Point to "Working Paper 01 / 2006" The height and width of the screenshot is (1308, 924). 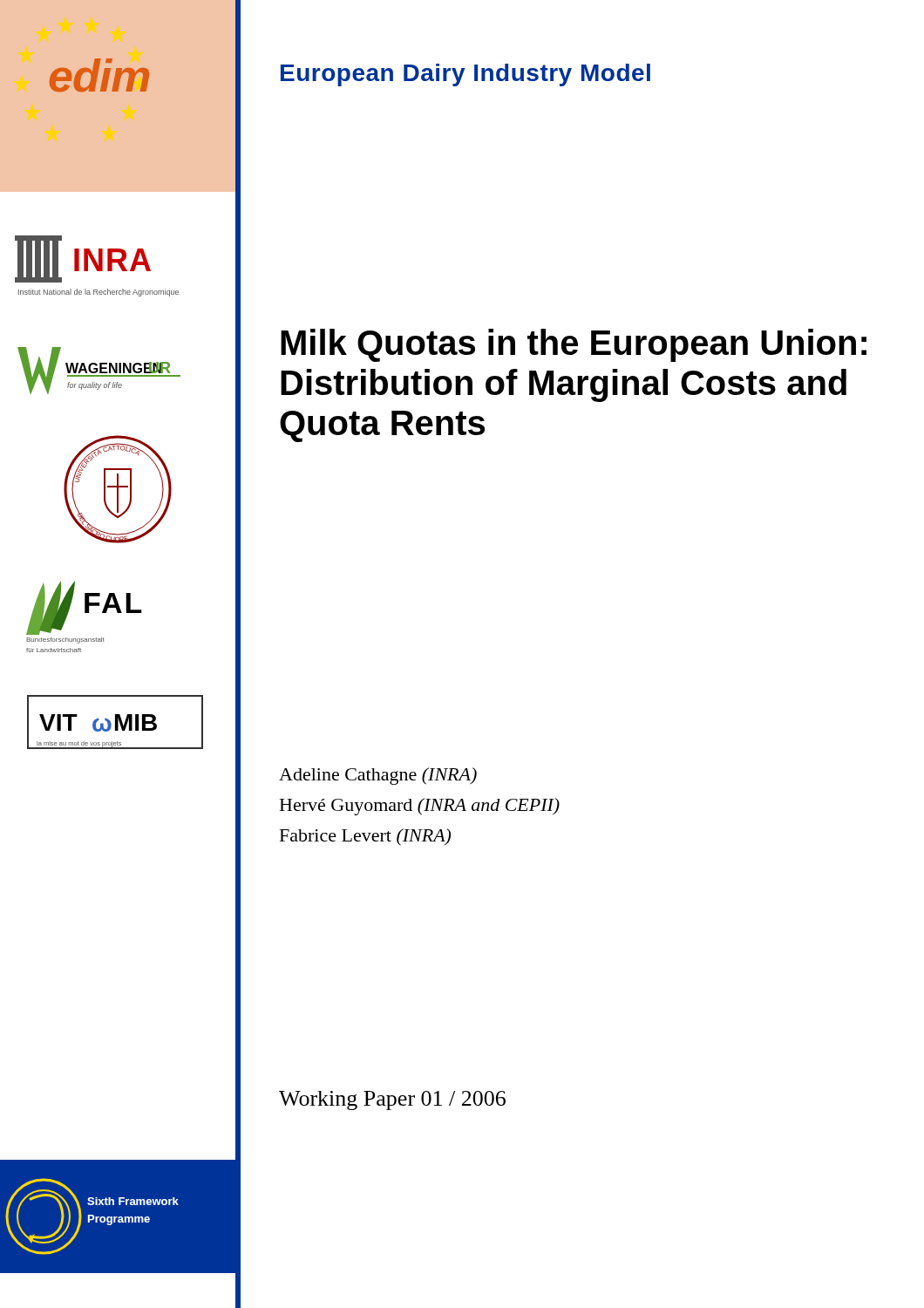tap(392, 1100)
